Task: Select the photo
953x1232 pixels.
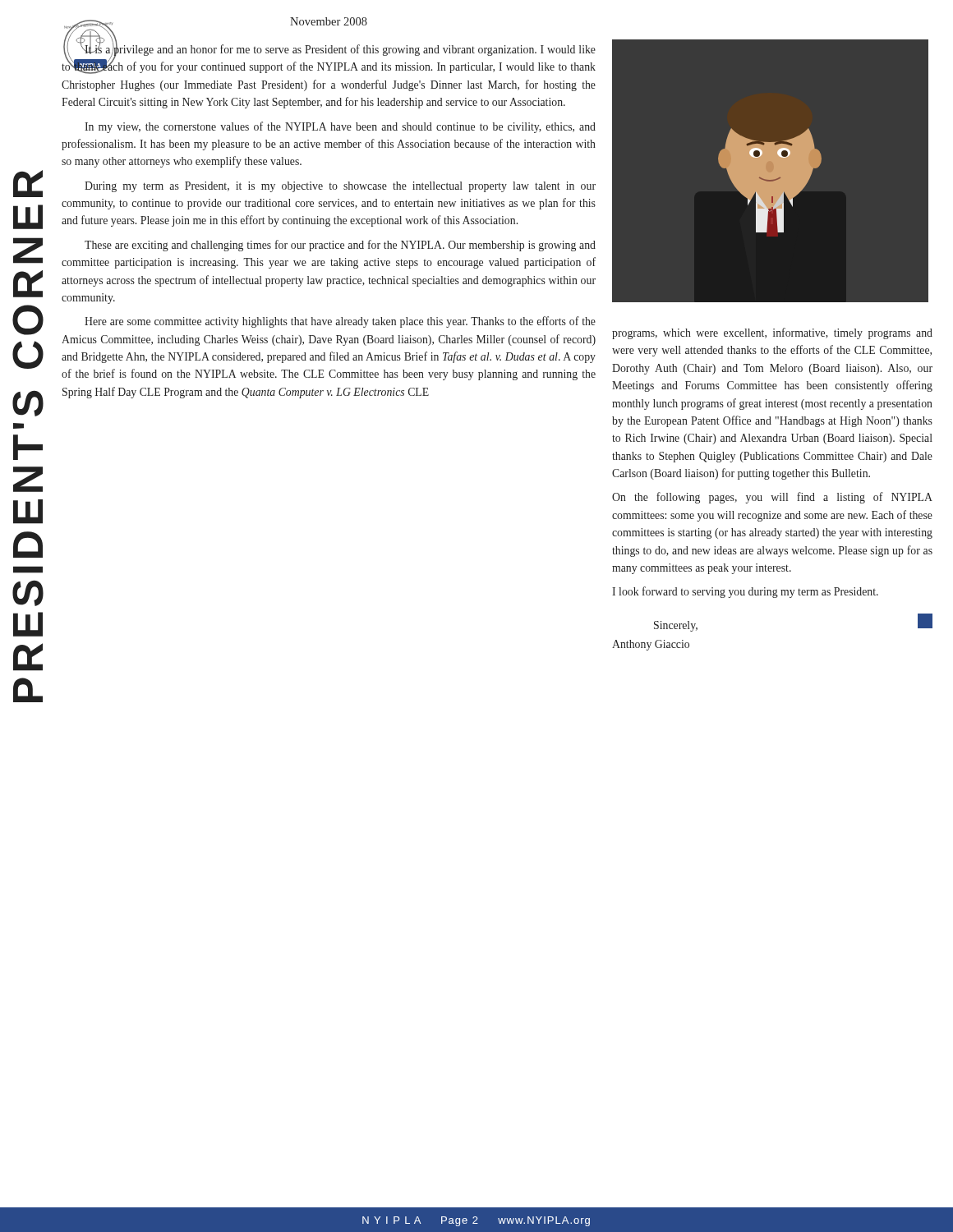Action: [772, 171]
